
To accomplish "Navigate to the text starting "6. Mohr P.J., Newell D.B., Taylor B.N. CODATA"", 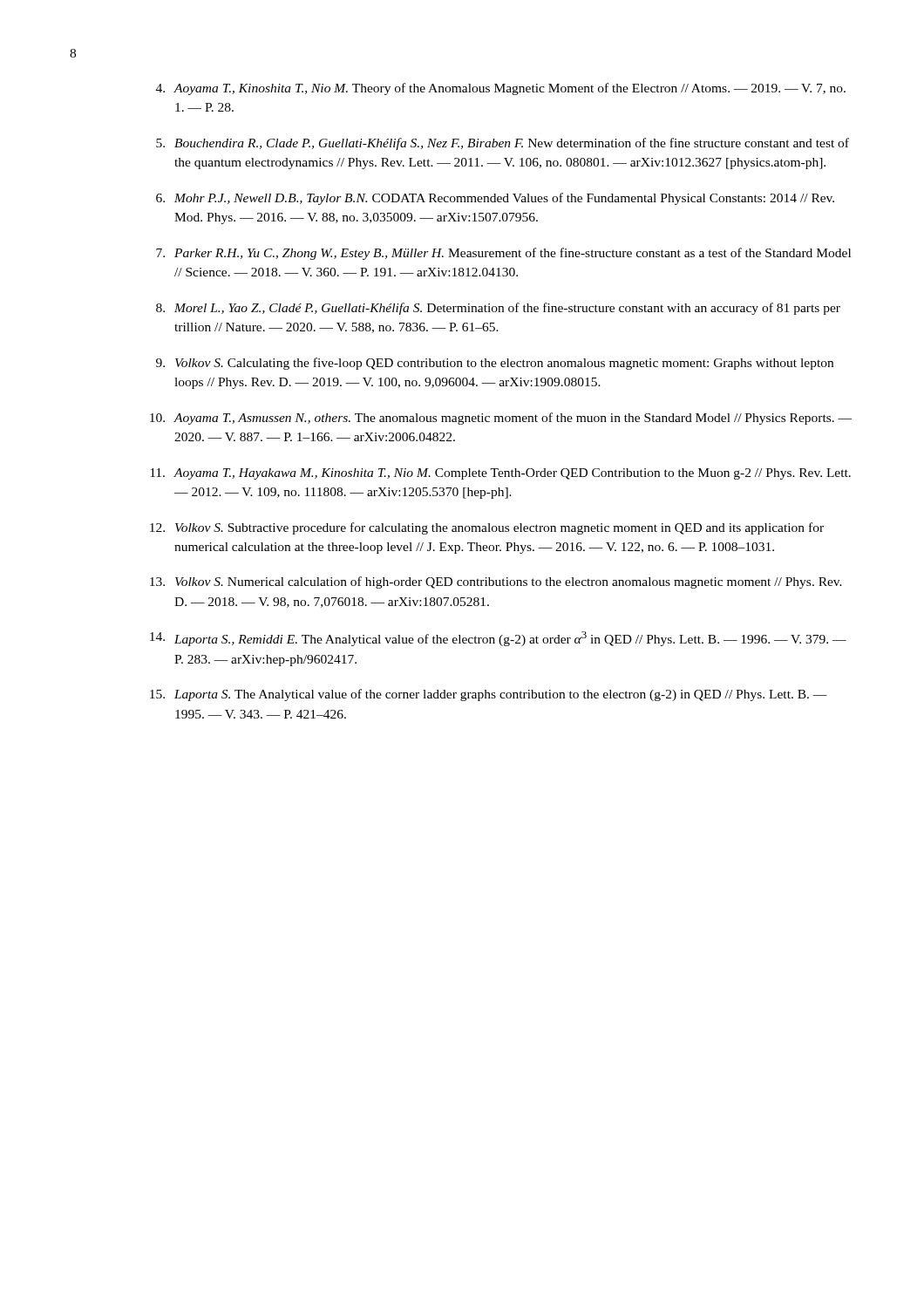I will 492,208.
